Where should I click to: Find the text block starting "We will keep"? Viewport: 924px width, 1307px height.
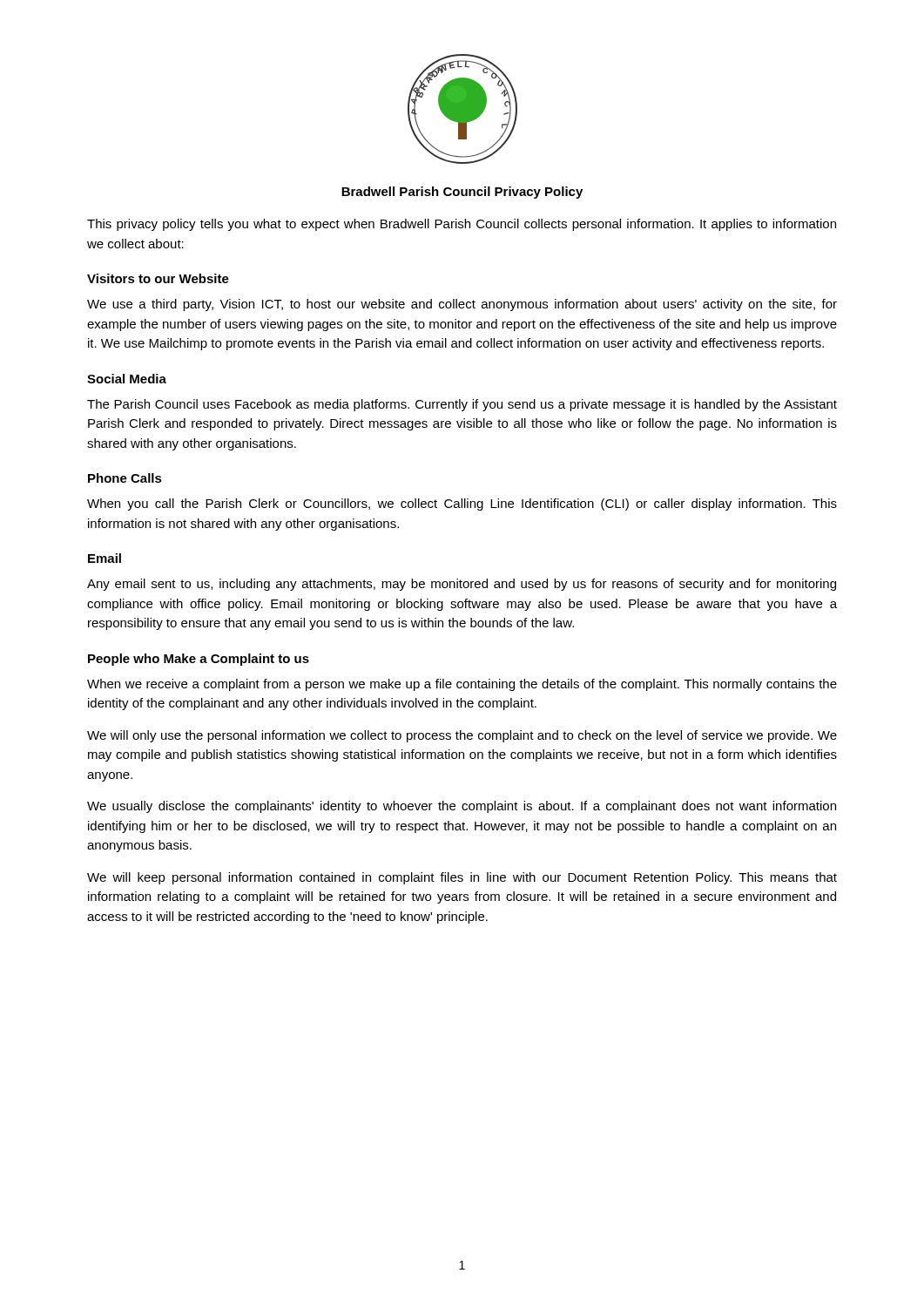pos(462,896)
